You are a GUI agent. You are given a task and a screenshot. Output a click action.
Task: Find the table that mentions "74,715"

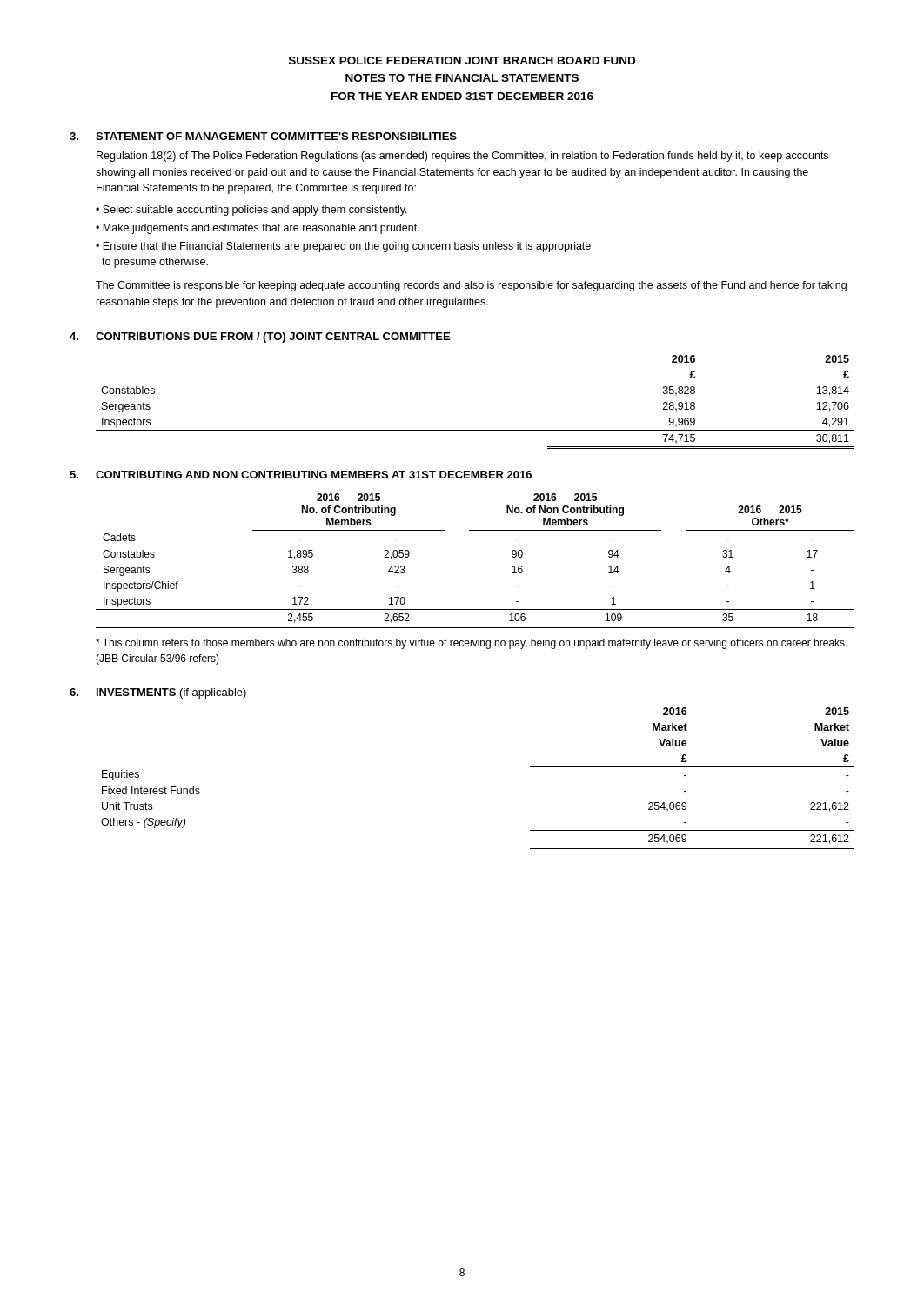click(475, 400)
